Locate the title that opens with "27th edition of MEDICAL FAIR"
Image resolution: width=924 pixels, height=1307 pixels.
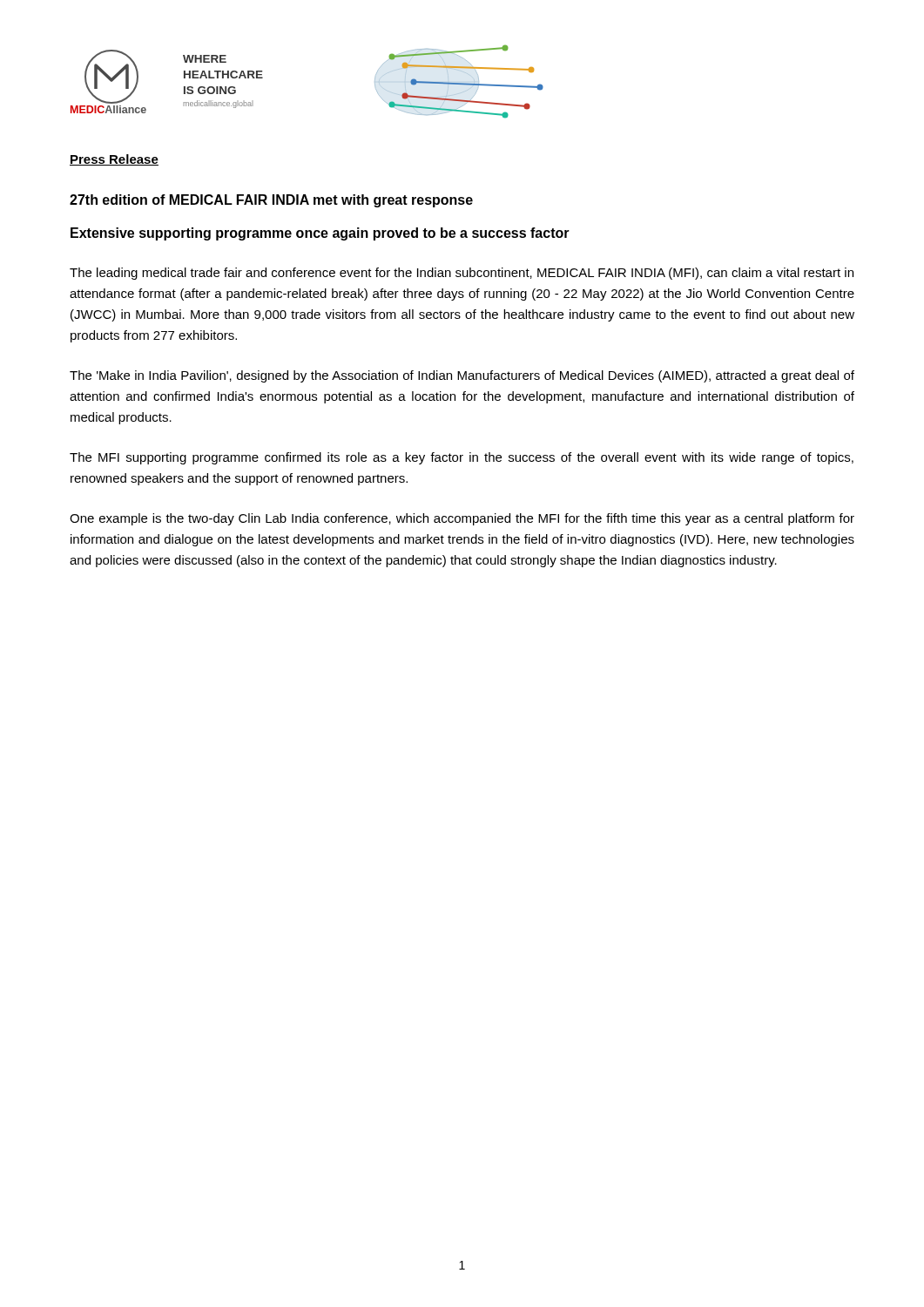click(271, 200)
